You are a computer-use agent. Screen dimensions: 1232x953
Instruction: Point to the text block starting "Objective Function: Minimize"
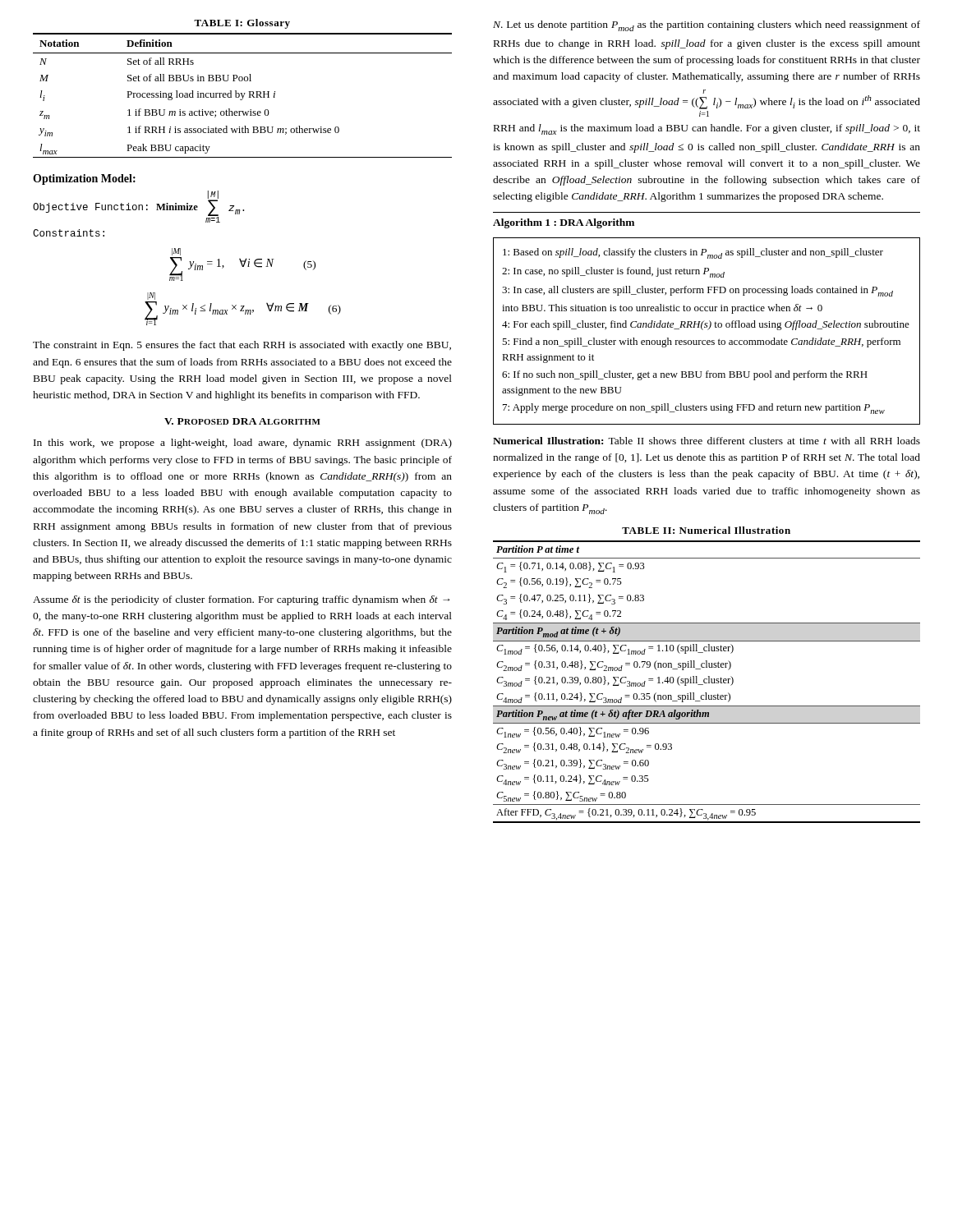(242, 208)
